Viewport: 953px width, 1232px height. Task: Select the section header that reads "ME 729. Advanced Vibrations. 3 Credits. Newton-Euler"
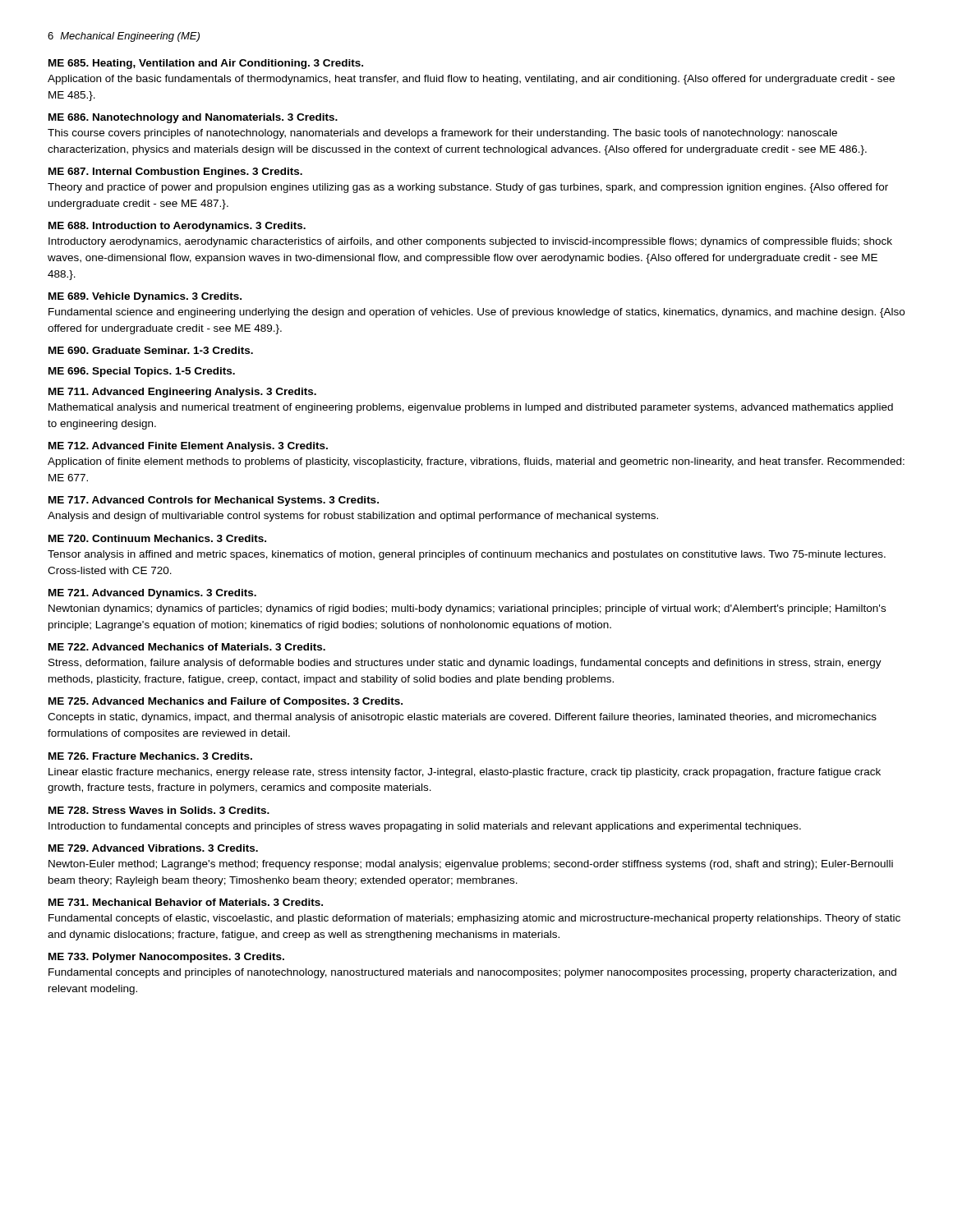476,865
